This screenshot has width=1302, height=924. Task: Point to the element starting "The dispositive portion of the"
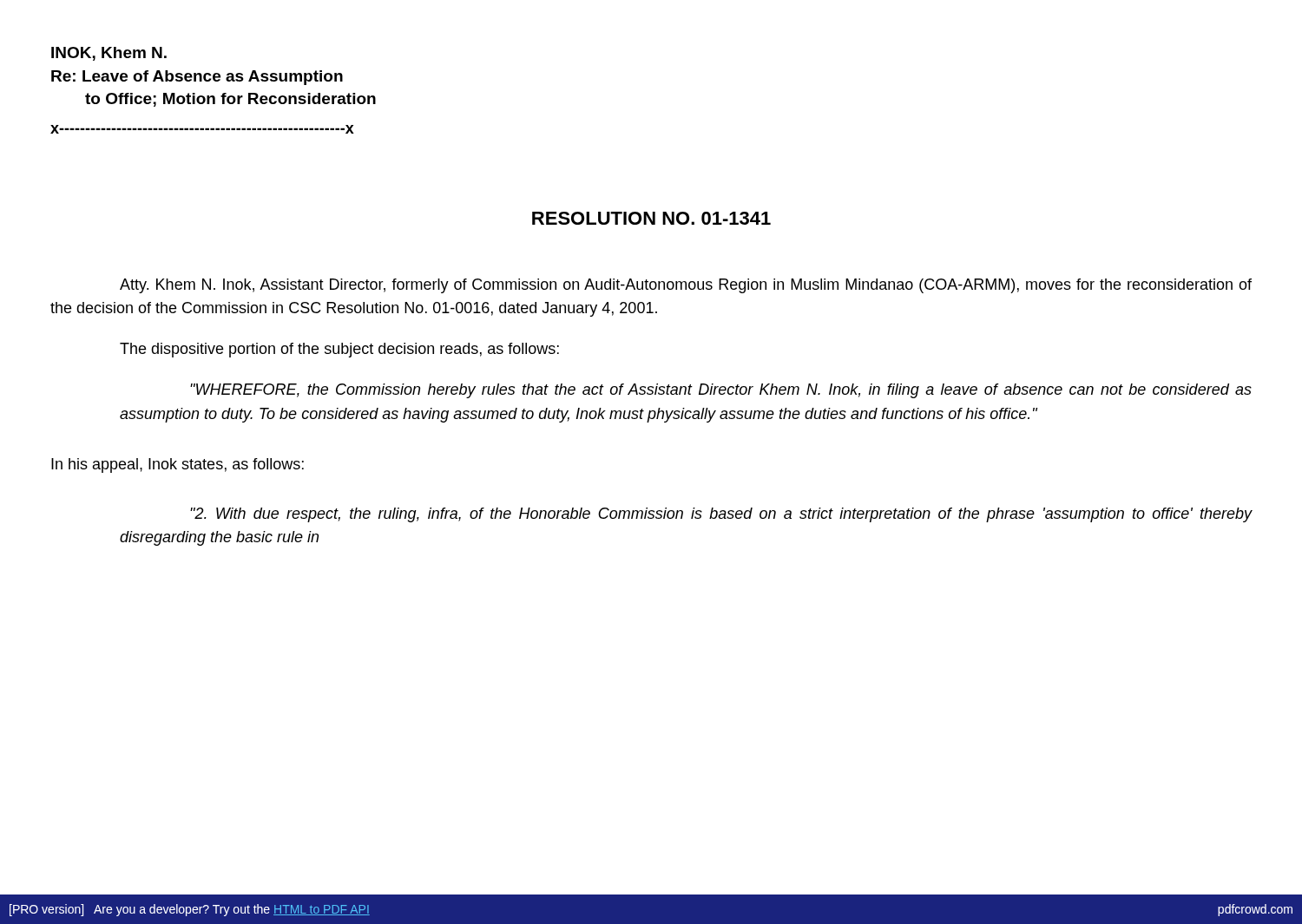click(340, 349)
